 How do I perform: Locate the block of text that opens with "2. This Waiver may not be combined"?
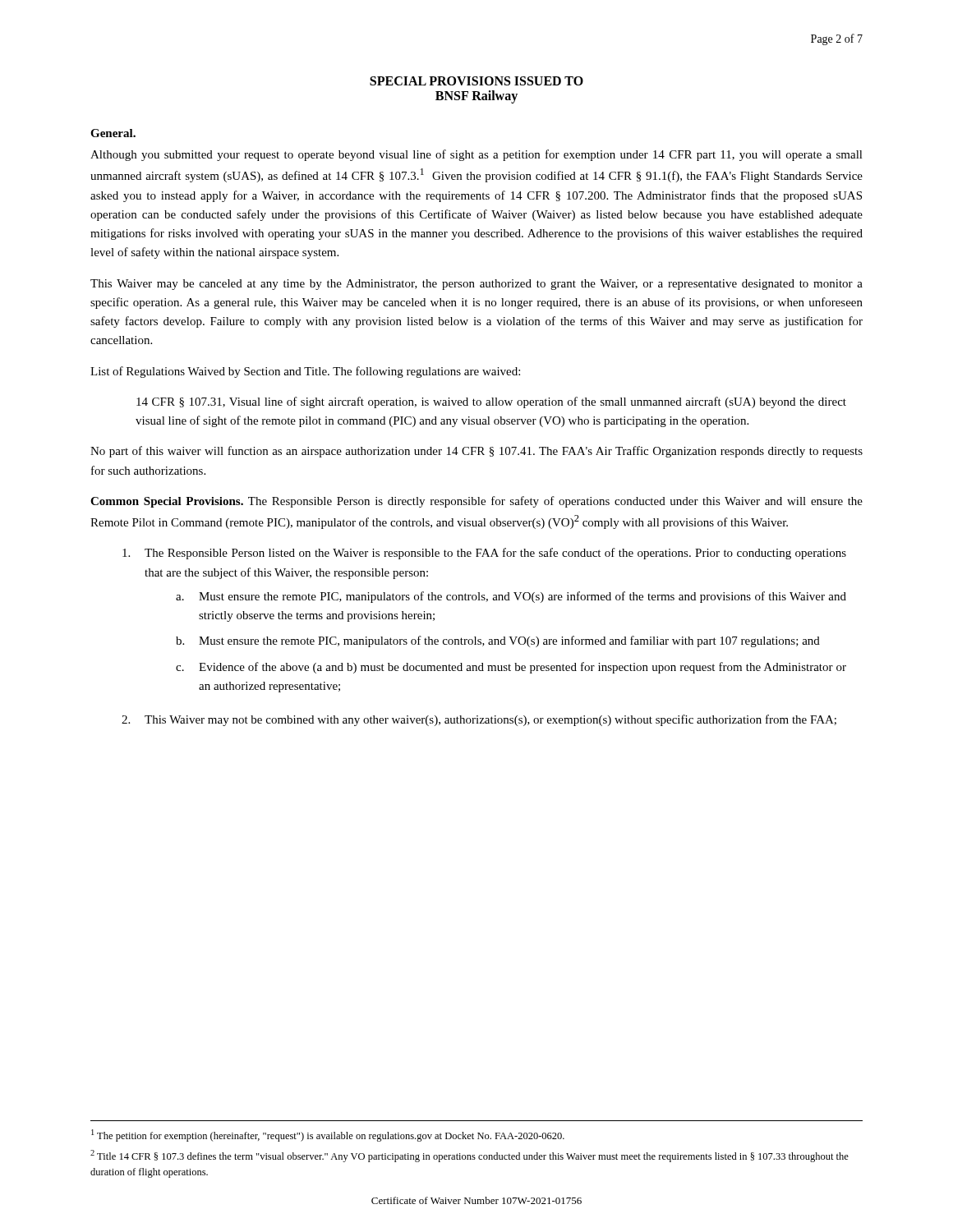point(484,720)
